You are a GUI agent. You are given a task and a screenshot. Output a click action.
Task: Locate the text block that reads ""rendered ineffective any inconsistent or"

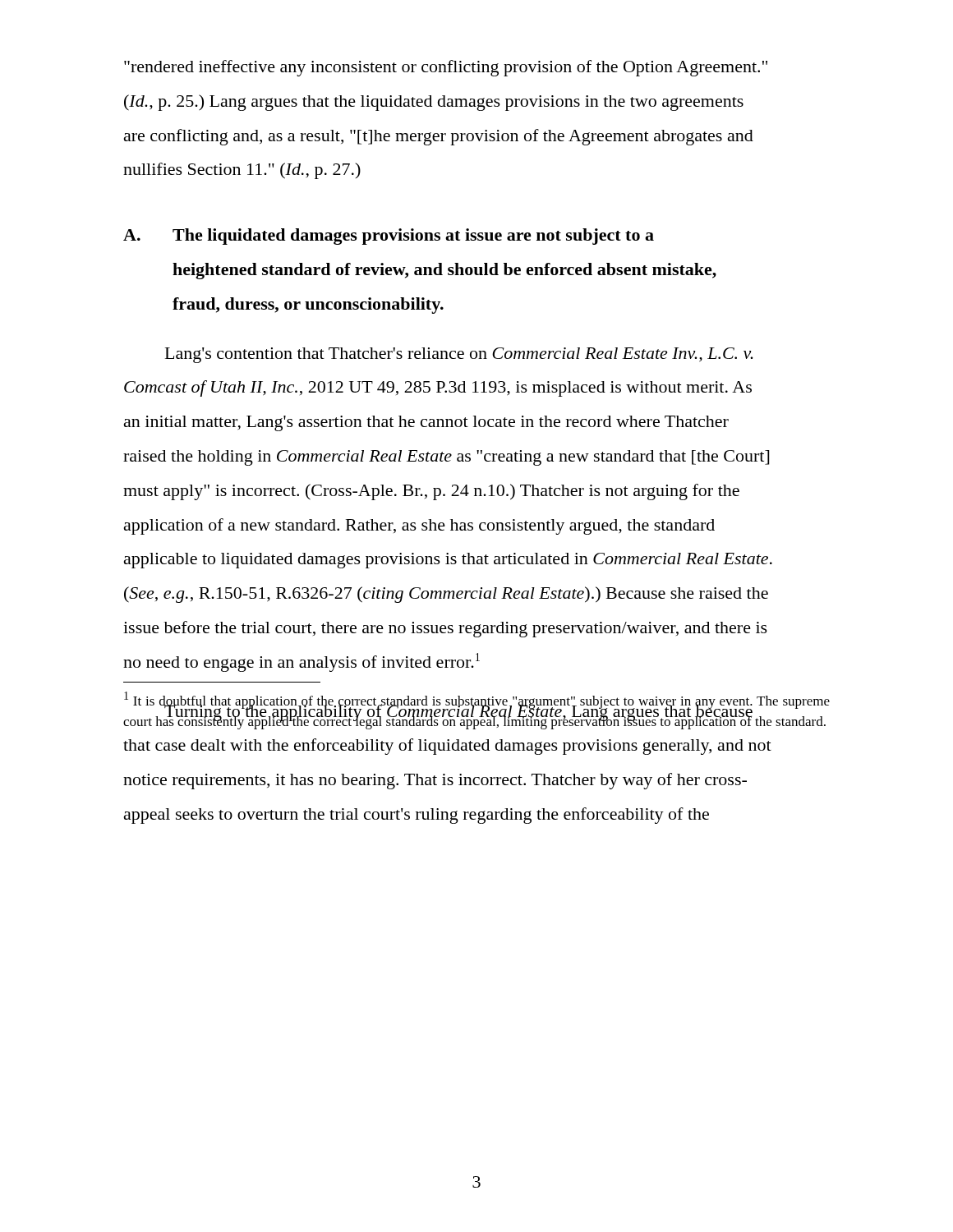(476, 118)
